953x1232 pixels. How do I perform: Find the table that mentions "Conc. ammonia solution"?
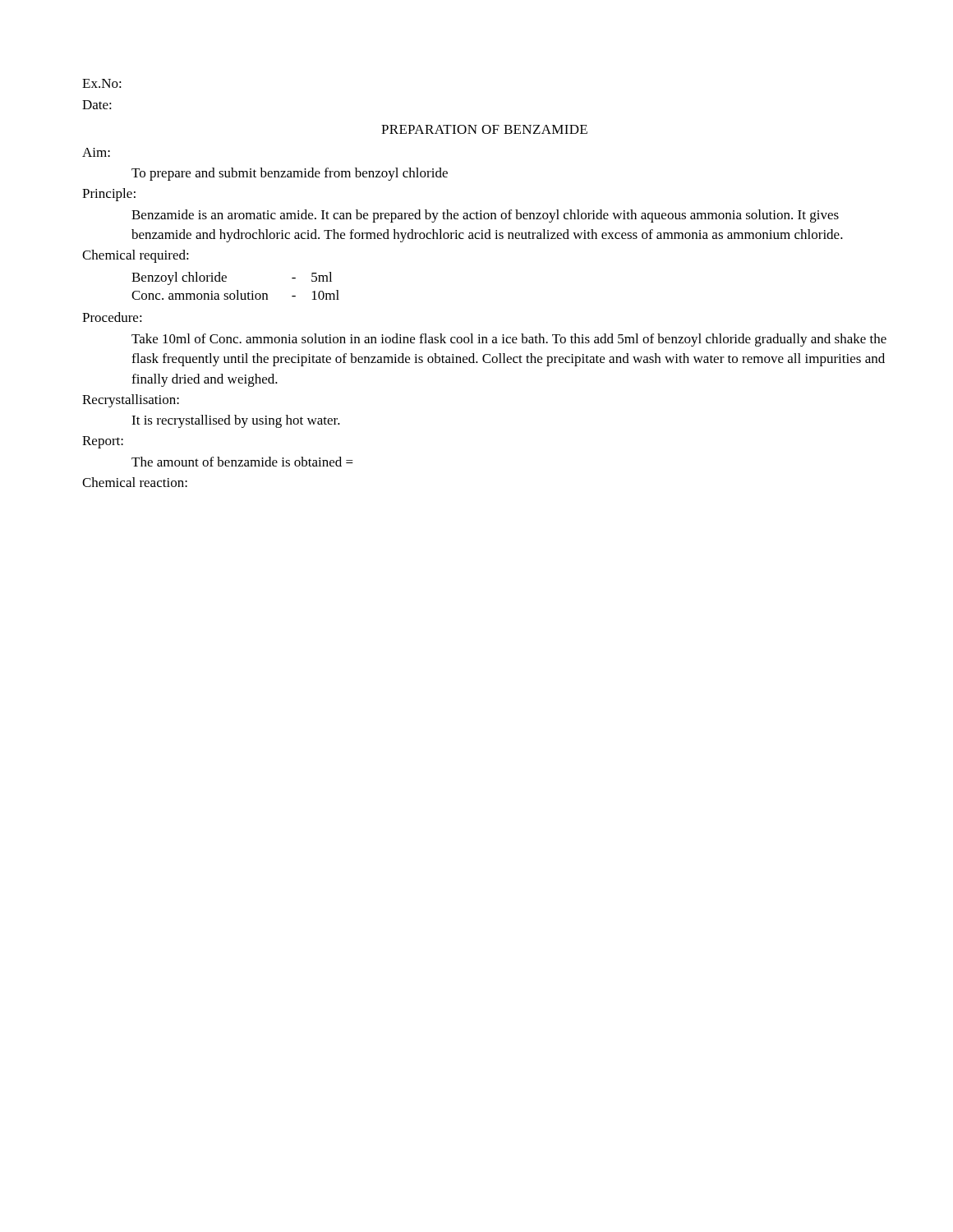[485, 287]
